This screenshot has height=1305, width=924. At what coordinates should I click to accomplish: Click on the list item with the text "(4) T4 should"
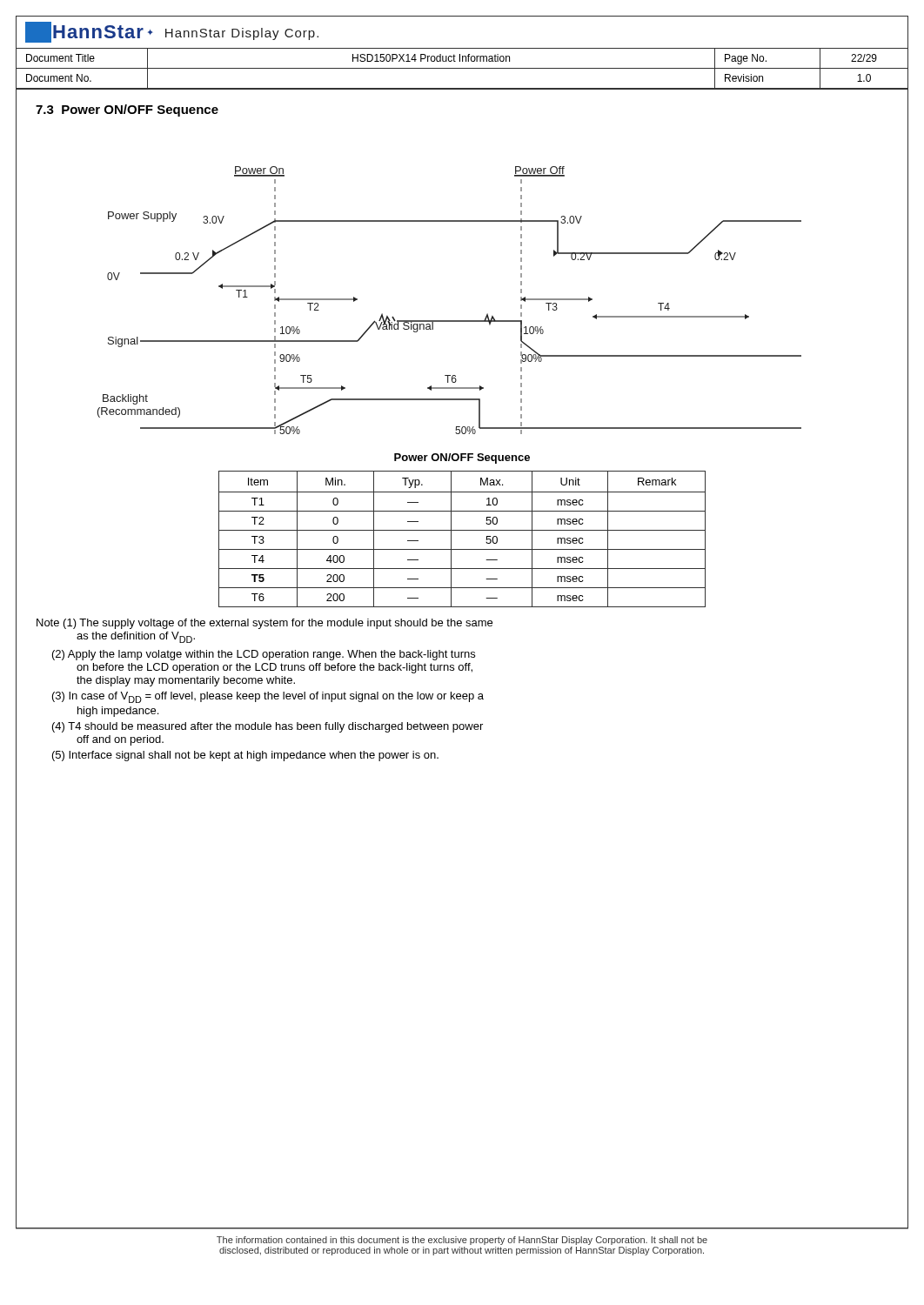tap(267, 733)
